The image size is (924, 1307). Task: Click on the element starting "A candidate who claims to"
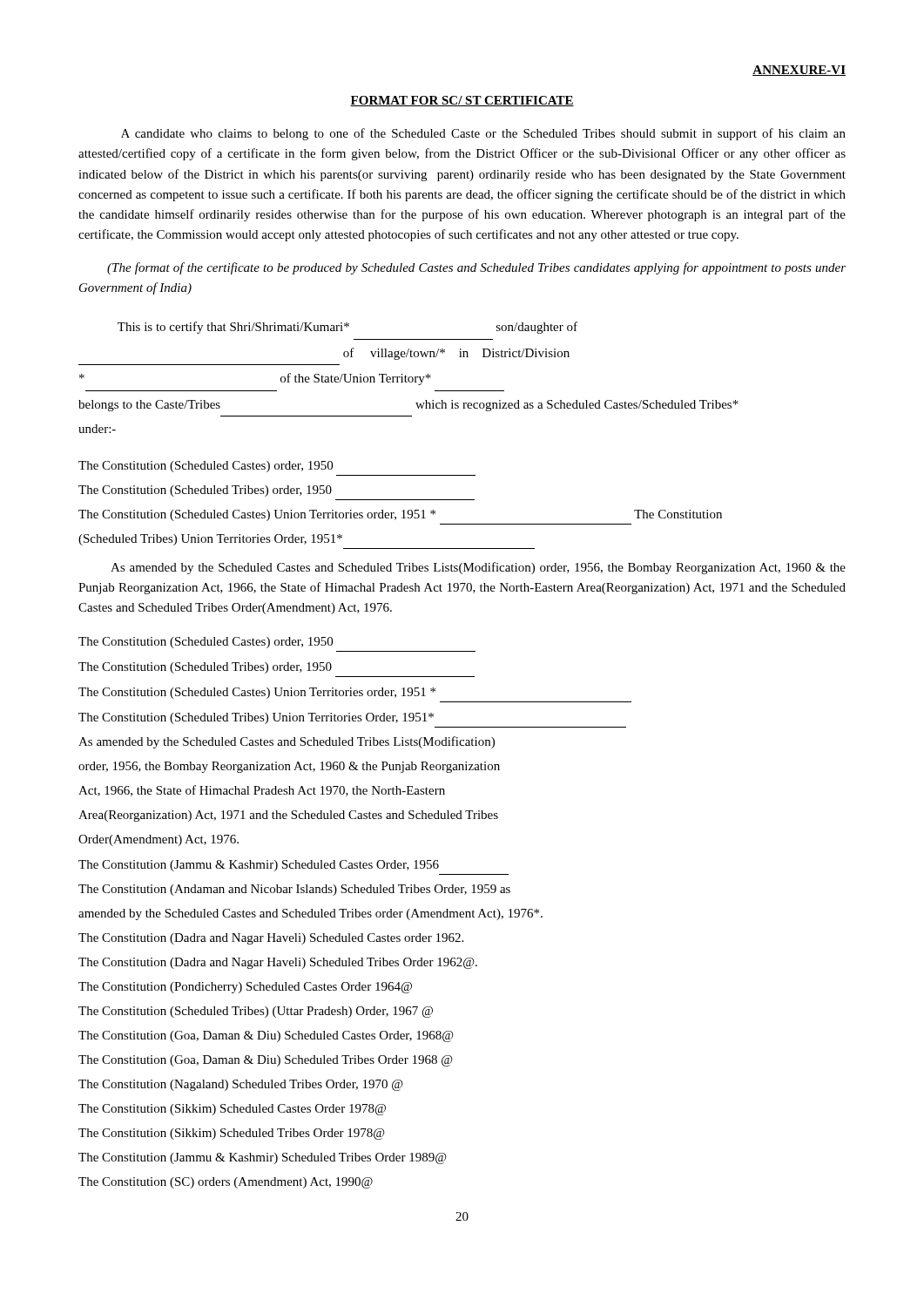point(462,184)
